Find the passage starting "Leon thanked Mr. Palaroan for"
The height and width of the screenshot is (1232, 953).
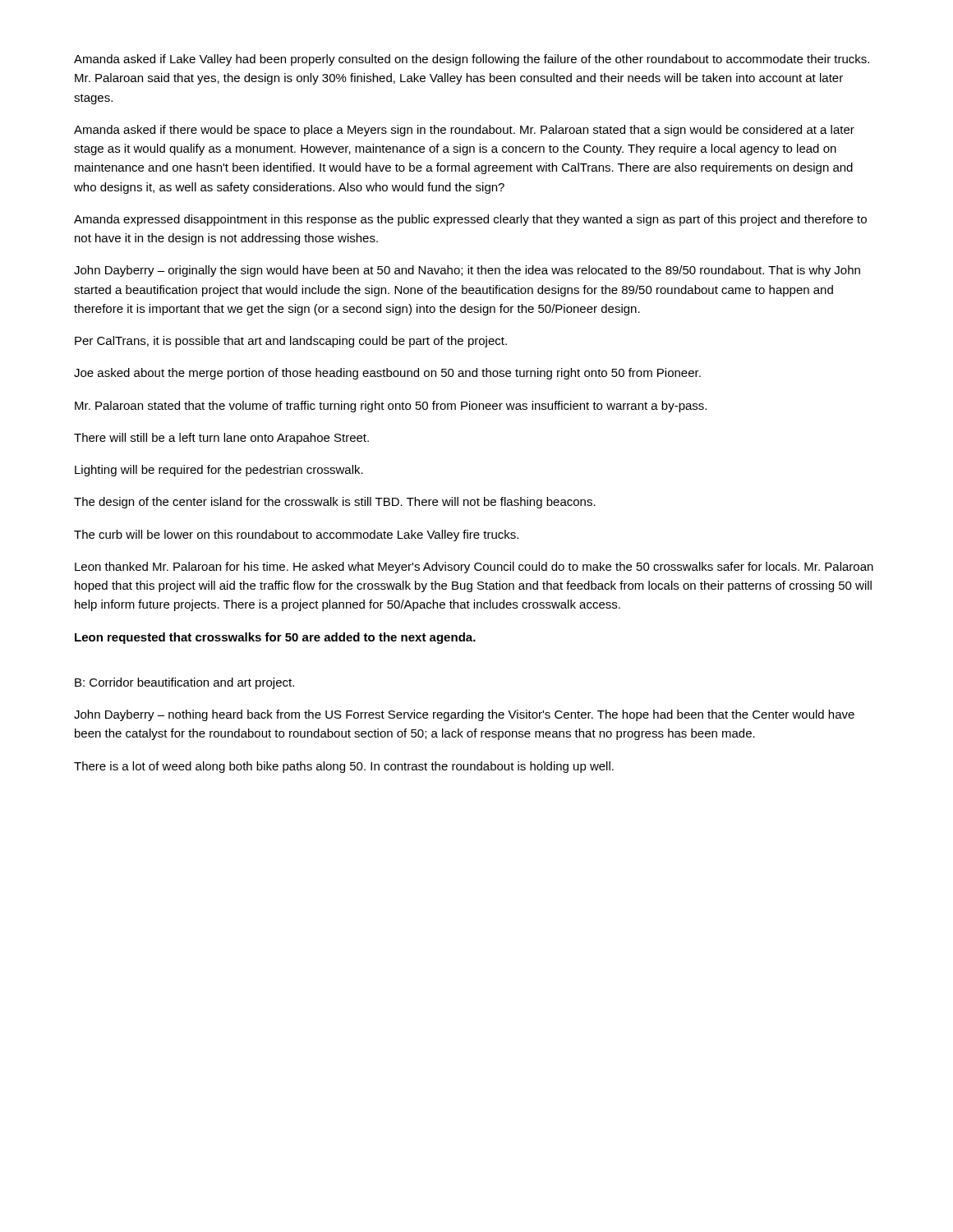point(474,585)
